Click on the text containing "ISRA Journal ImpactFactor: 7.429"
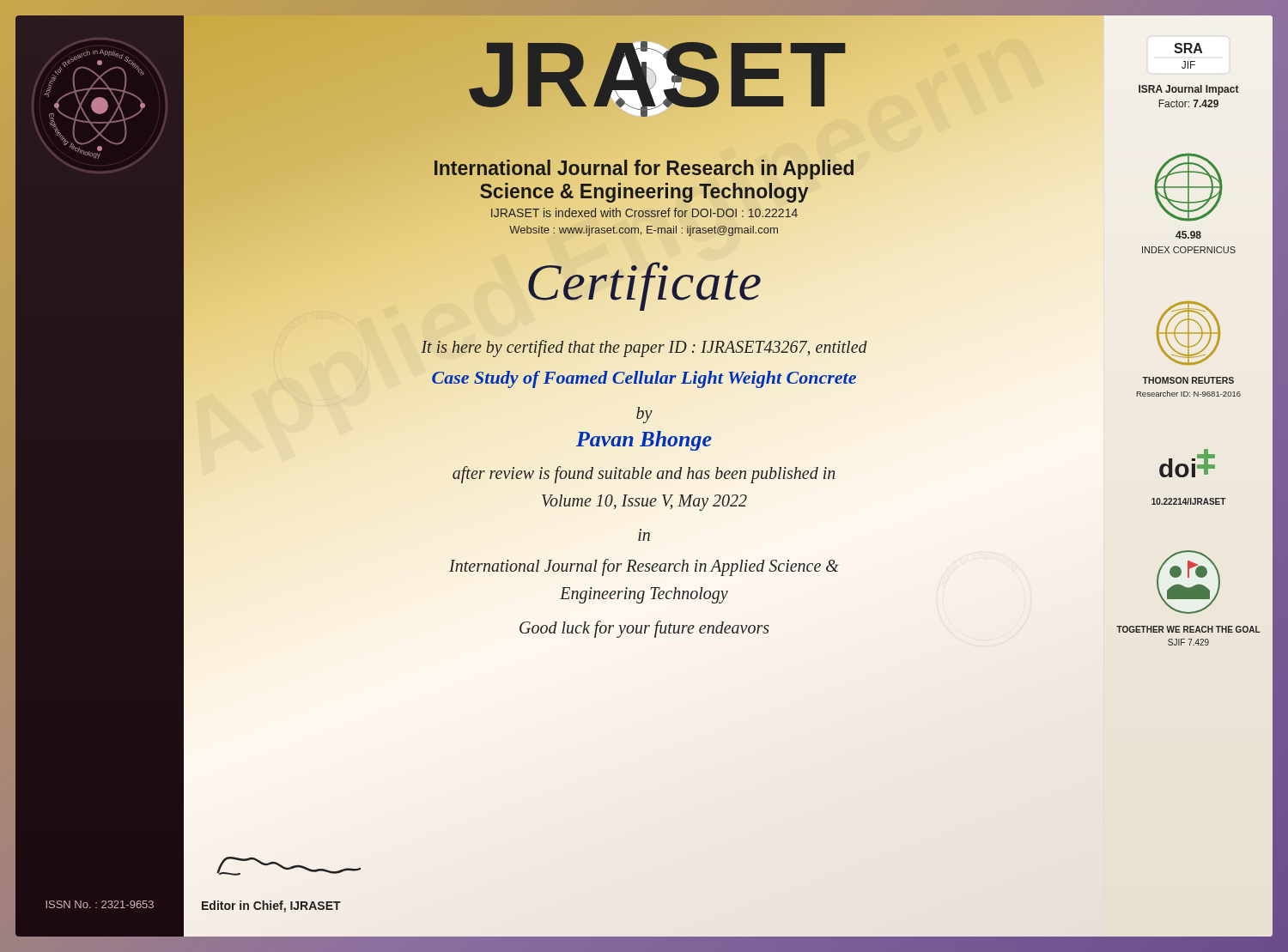The height and width of the screenshot is (952, 1288). [x=1188, y=96]
